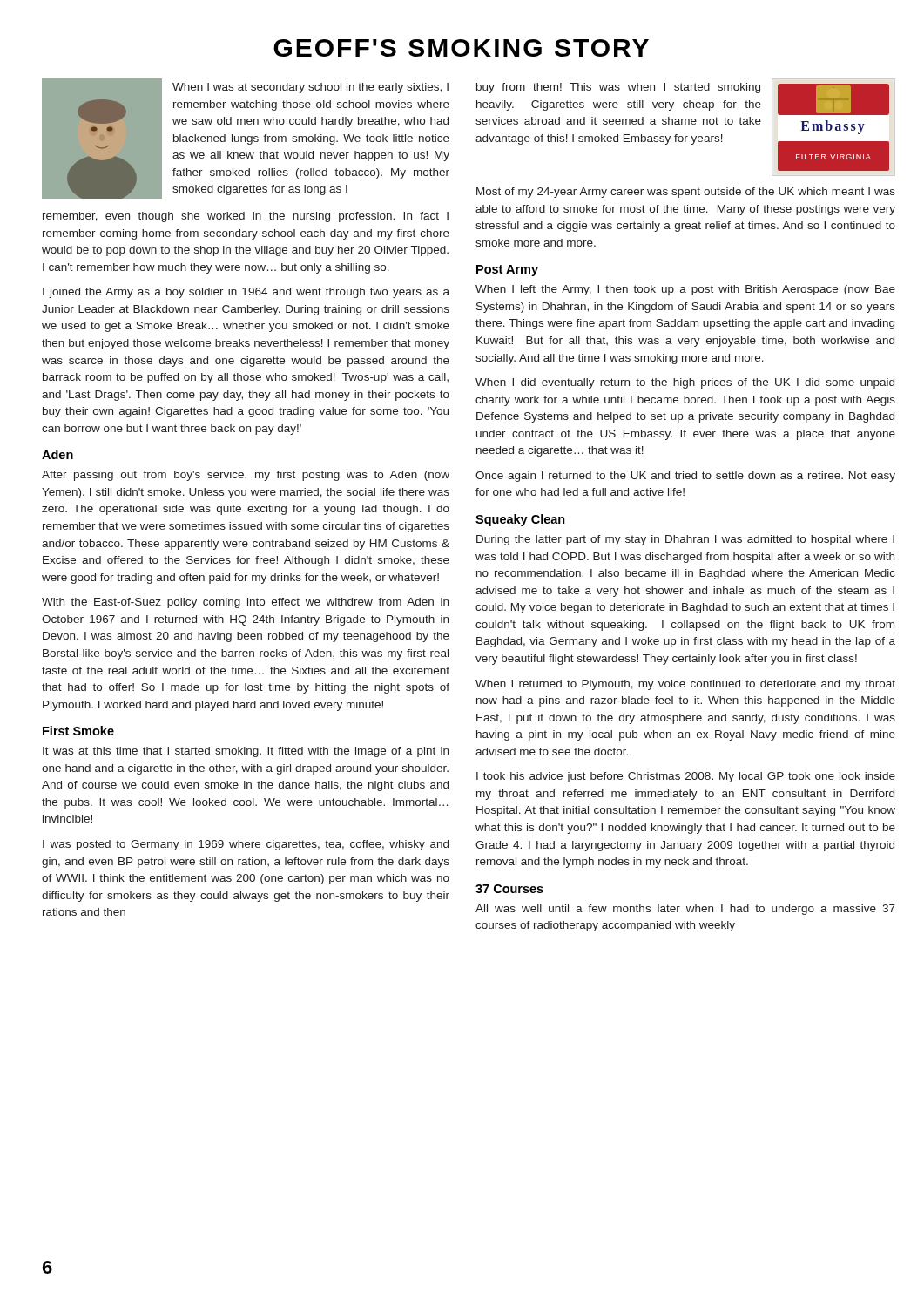Locate the passage starting "First Smoke"
Image resolution: width=924 pixels, height=1307 pixels.
(x=78, y=731)
